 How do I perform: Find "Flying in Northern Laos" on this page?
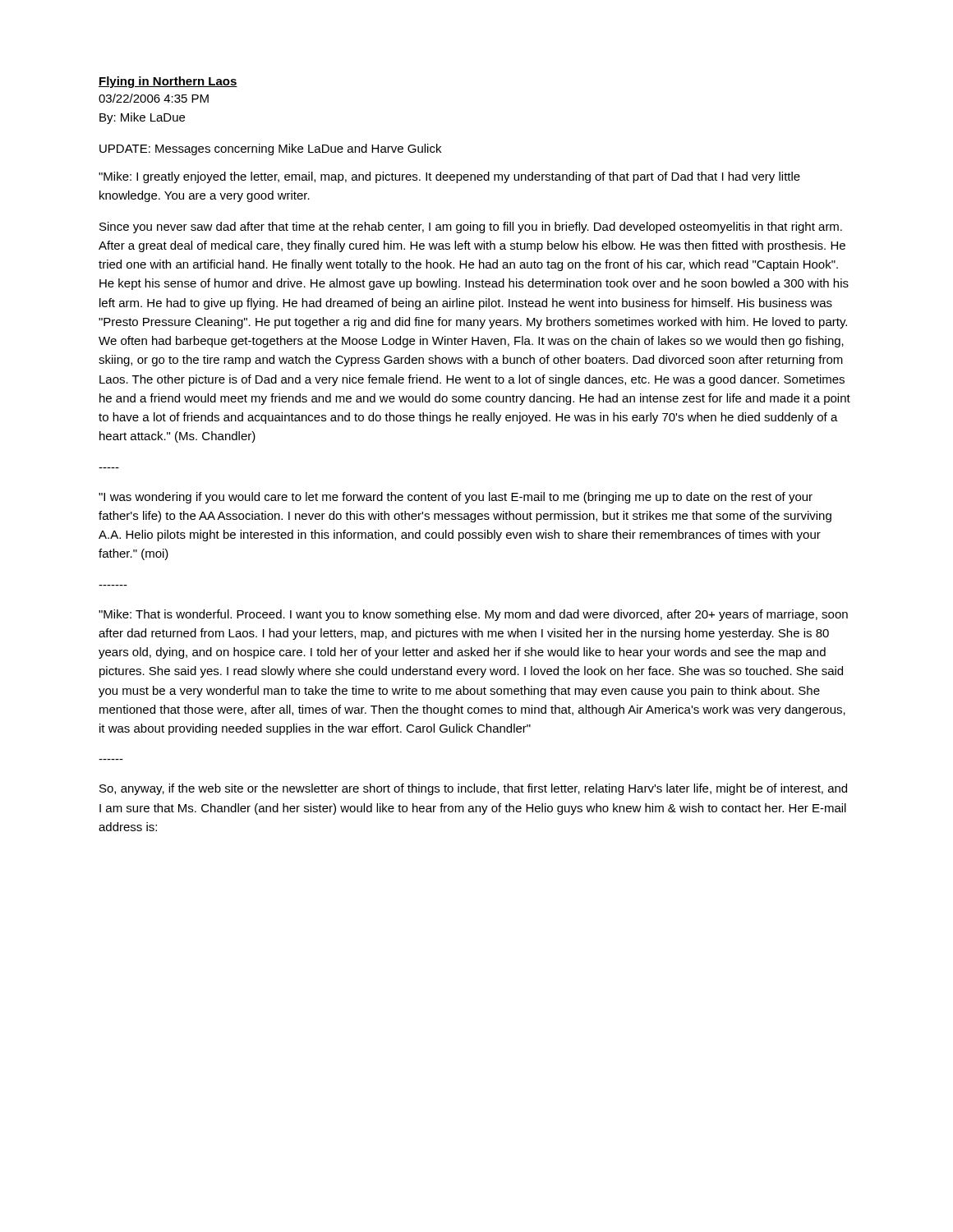[x=168, y=81]
